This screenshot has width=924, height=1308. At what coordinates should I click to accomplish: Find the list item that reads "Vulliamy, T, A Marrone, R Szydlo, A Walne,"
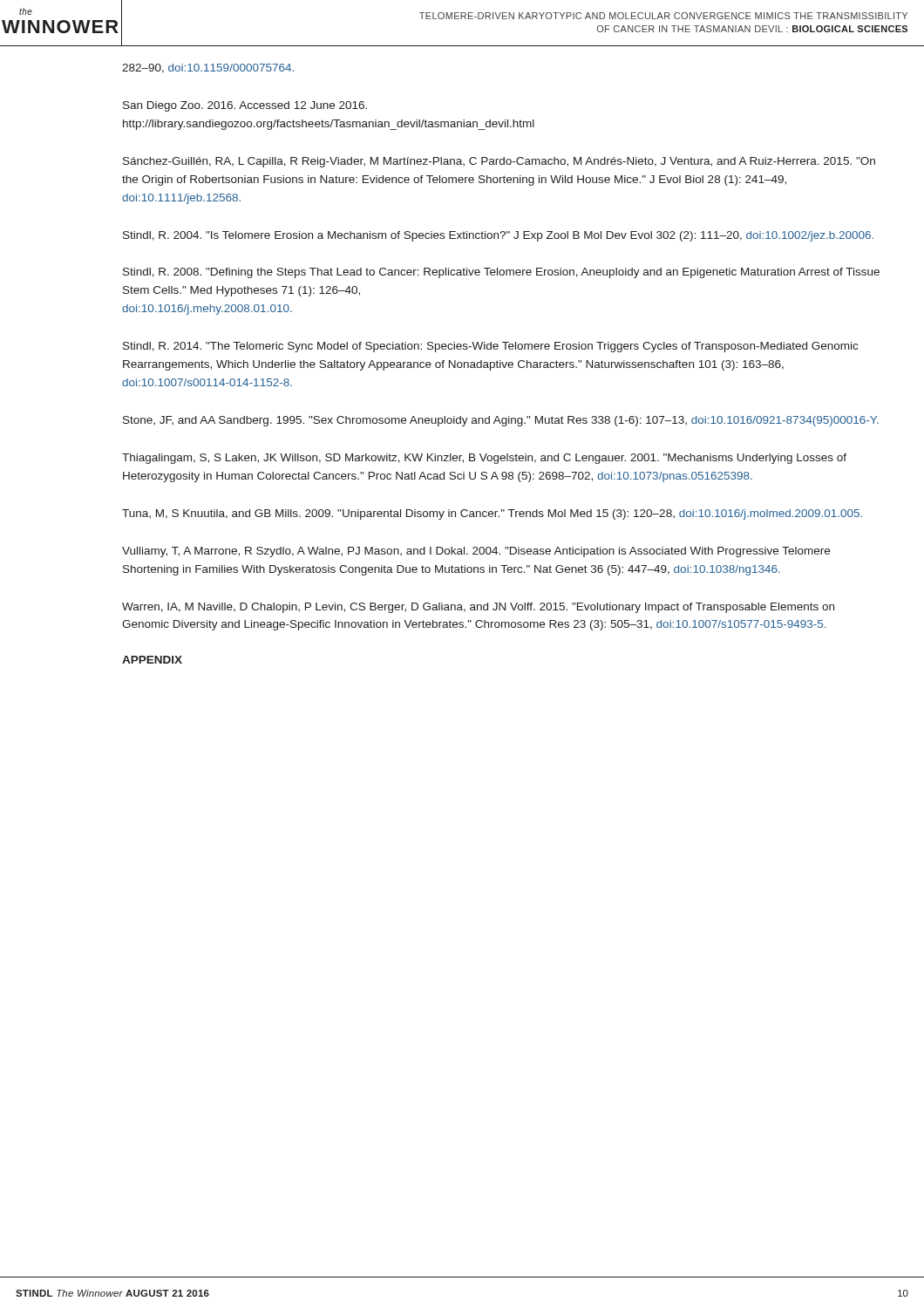(x=476, y=559)
